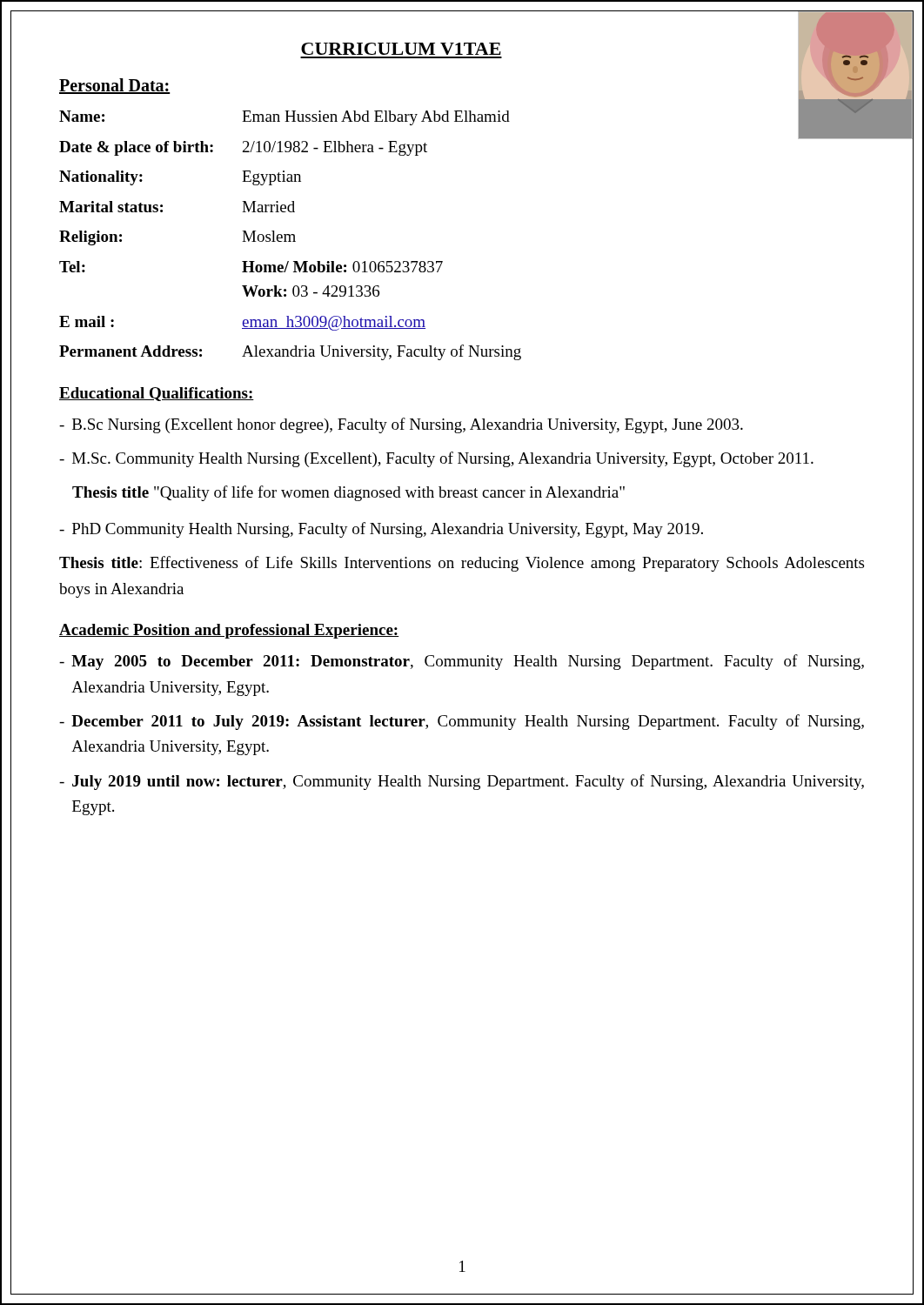Find "CURRICULUM V1TAE" on this page
924x1305 pixels.
(x=401, y=48)
